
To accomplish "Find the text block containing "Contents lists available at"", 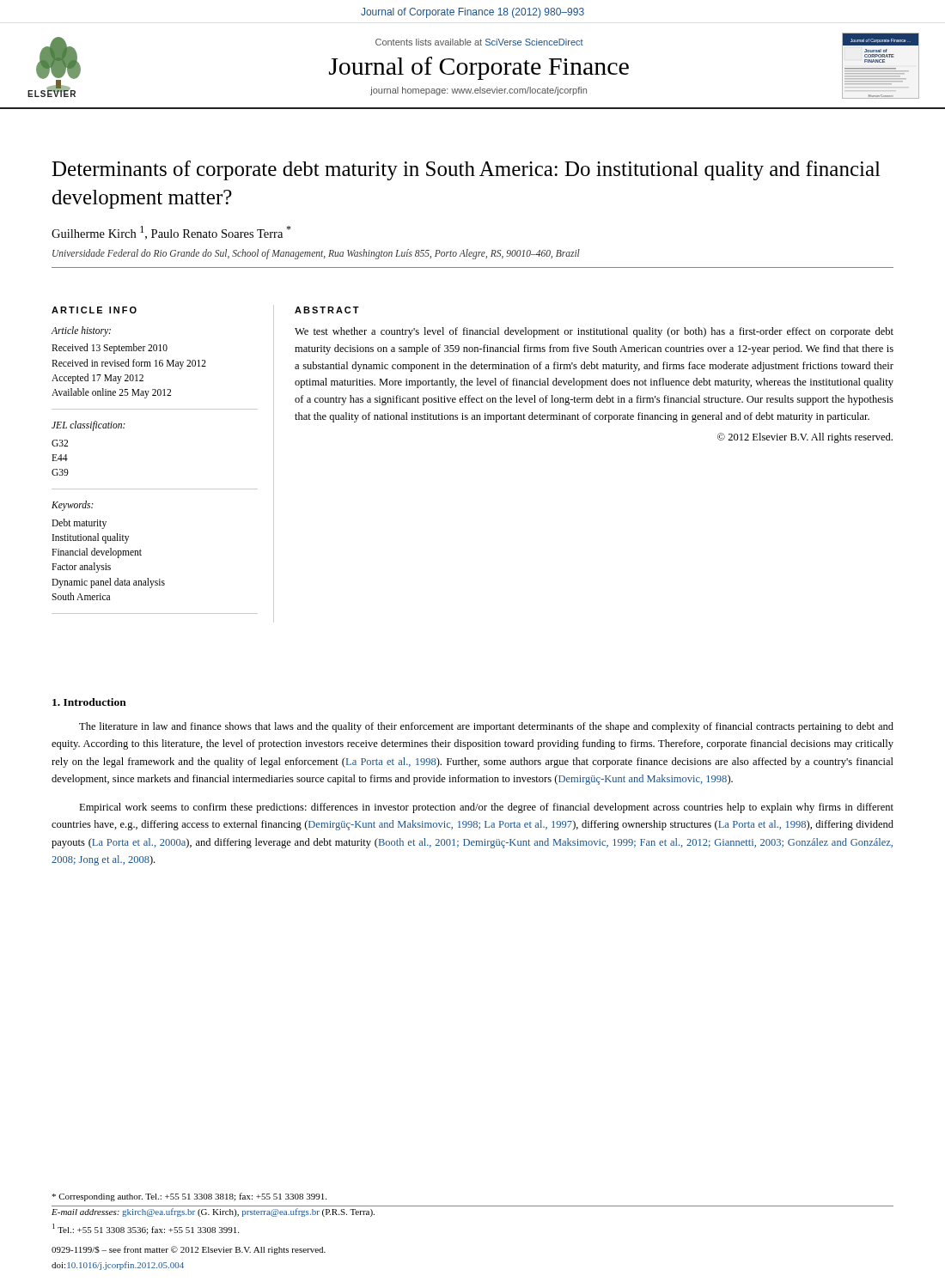I will coord(479,42).
